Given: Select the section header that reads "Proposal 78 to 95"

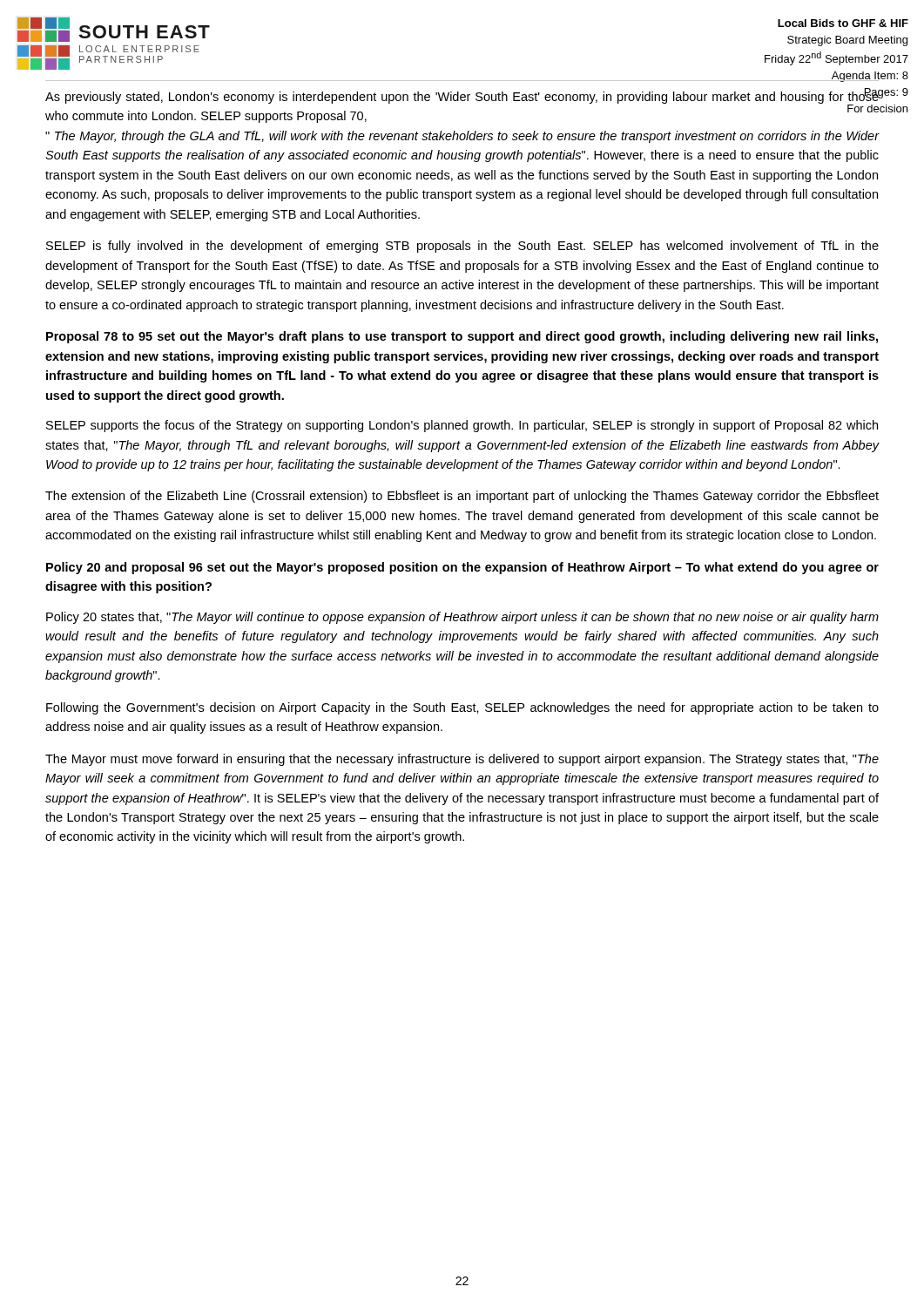Looking at the screenshot, I should [x=462, y=366].
